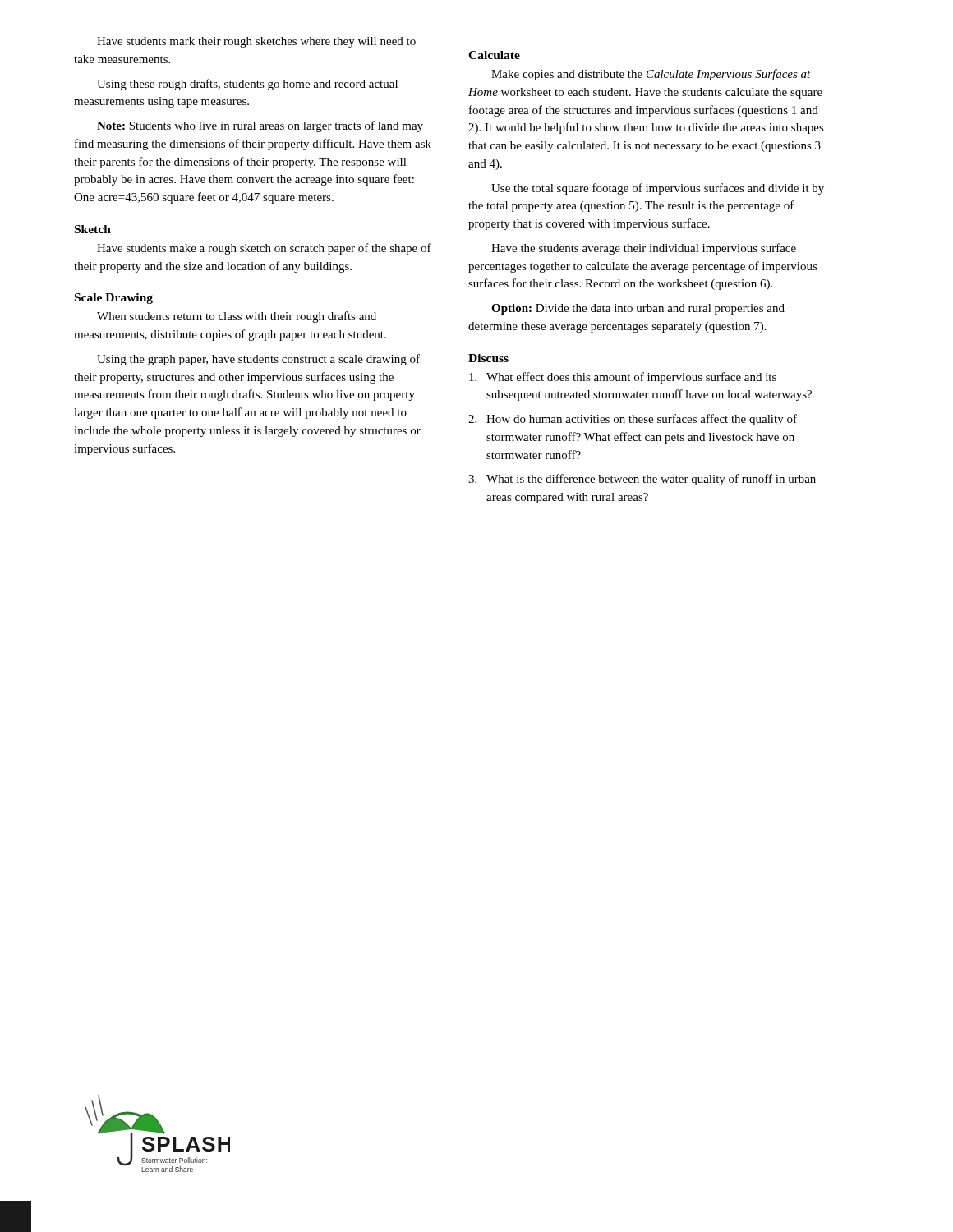953x1232 pixels.
Task: Select the text block that reads "When students return to"
Action: (x=255, y=383)
